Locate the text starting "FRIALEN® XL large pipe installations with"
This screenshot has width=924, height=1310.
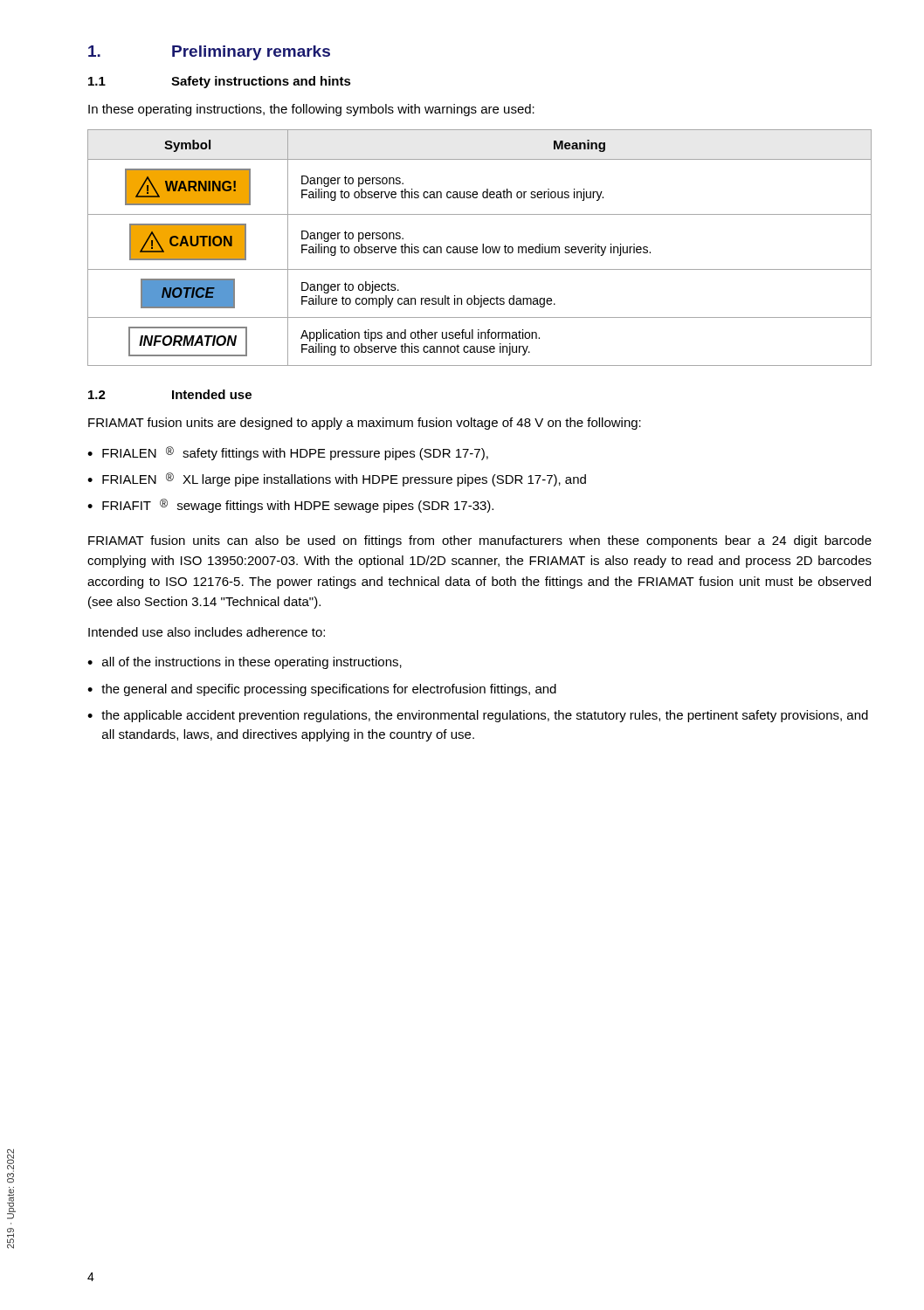[x=344, y=478]
